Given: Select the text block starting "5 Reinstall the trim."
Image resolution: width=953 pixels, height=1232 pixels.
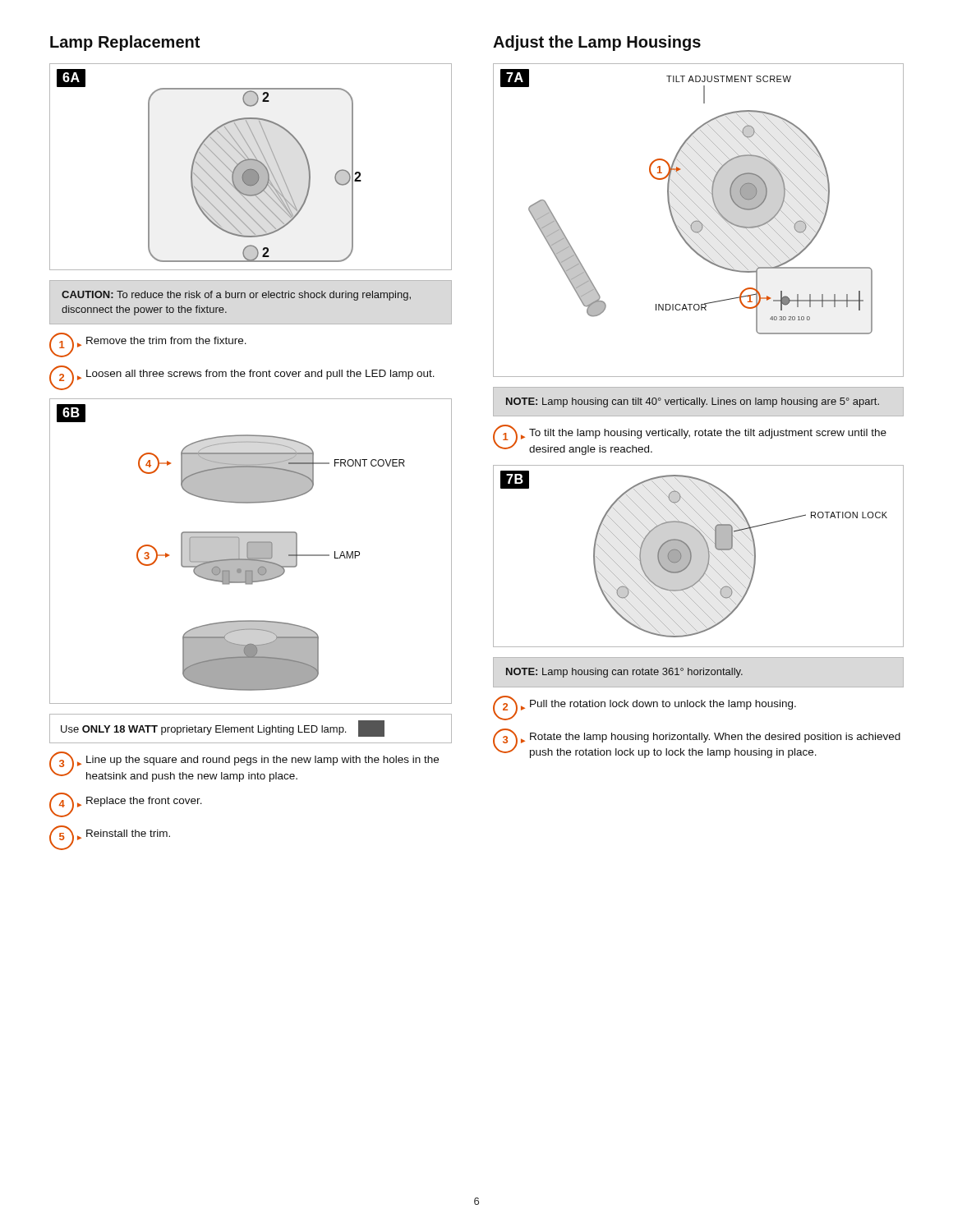Looking at the screenshot, I should pos(110,838).
